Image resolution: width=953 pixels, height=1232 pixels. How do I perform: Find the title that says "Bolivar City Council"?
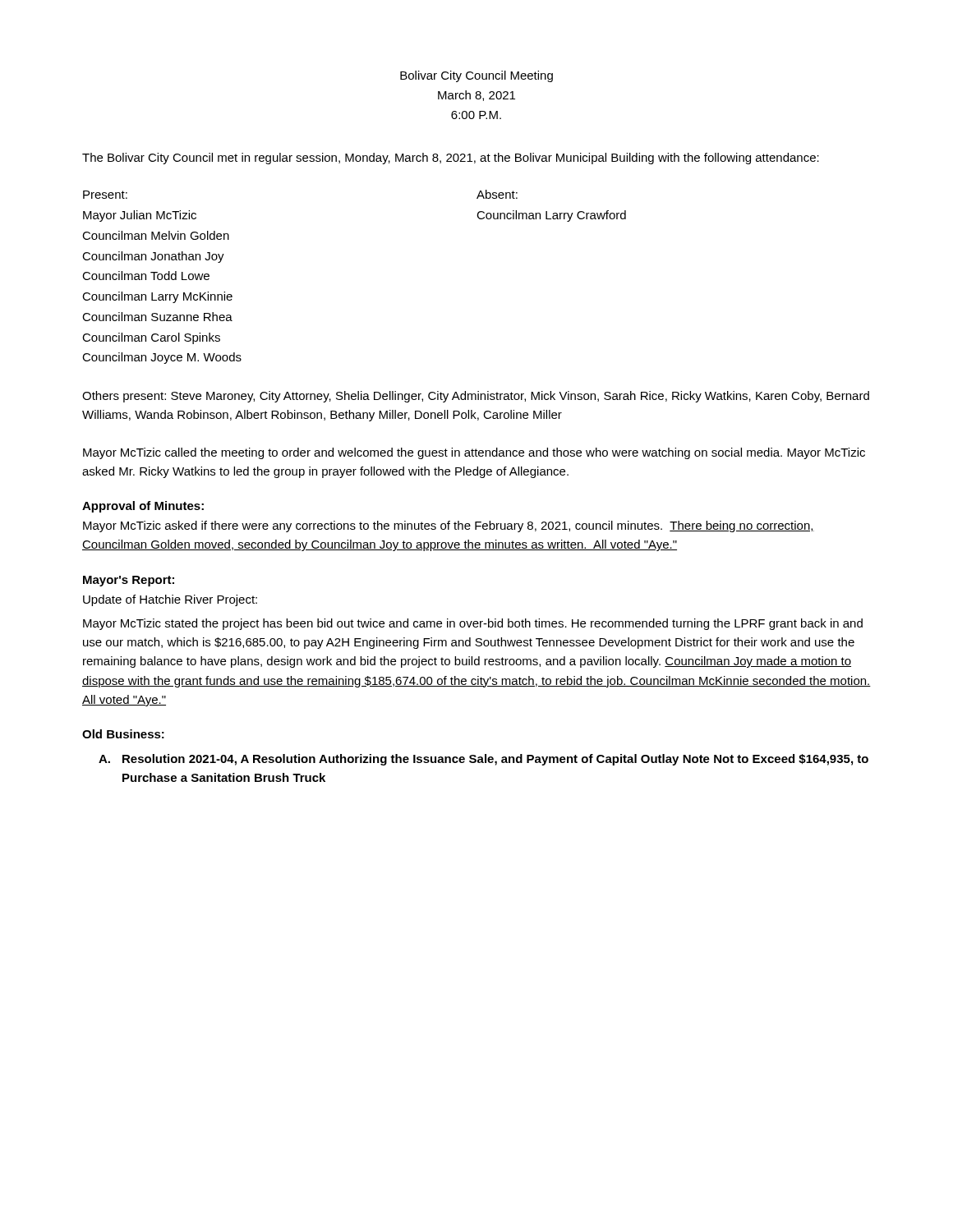476,95
